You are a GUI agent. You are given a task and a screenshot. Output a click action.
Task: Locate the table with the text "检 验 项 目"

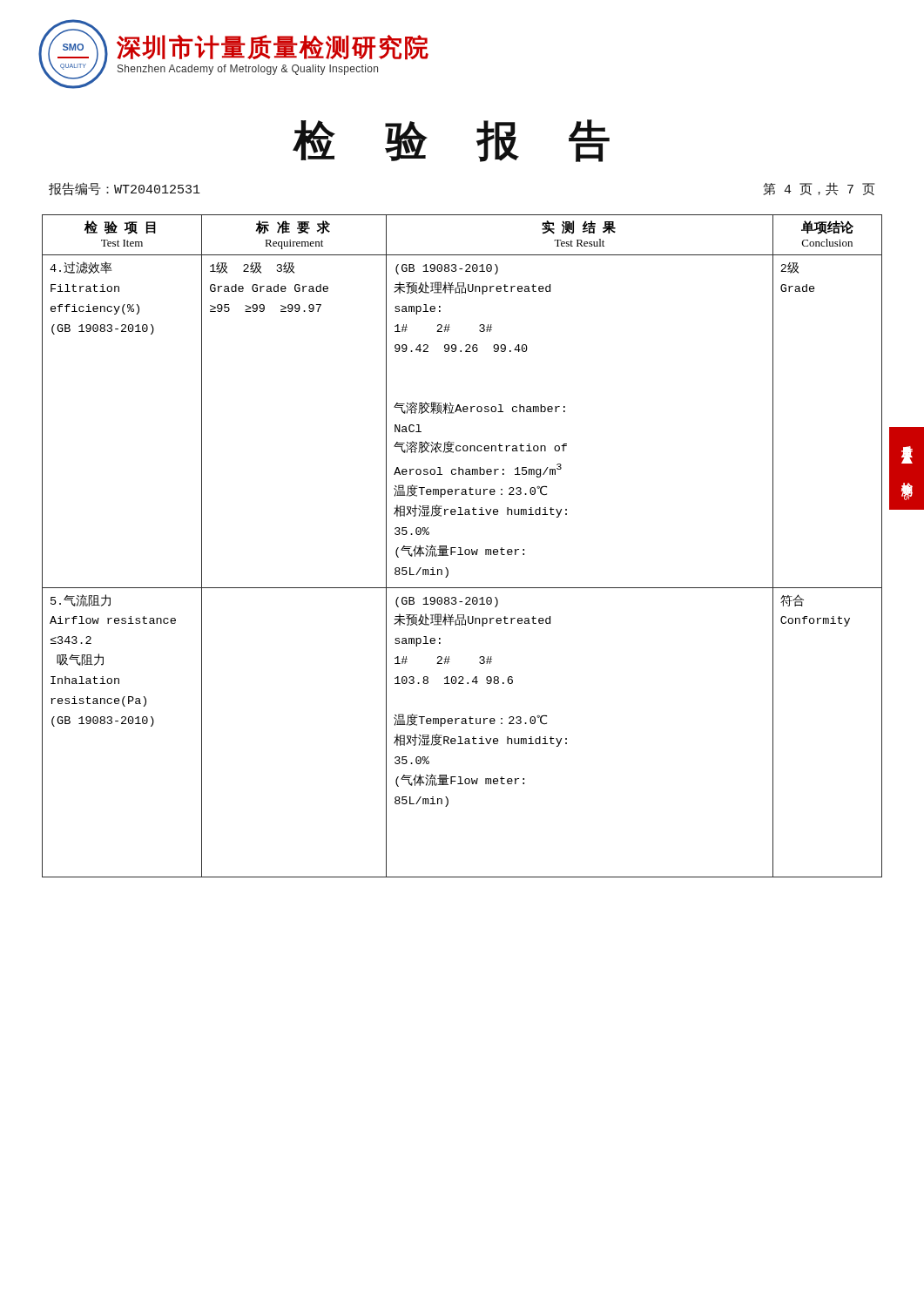(462, 546)
